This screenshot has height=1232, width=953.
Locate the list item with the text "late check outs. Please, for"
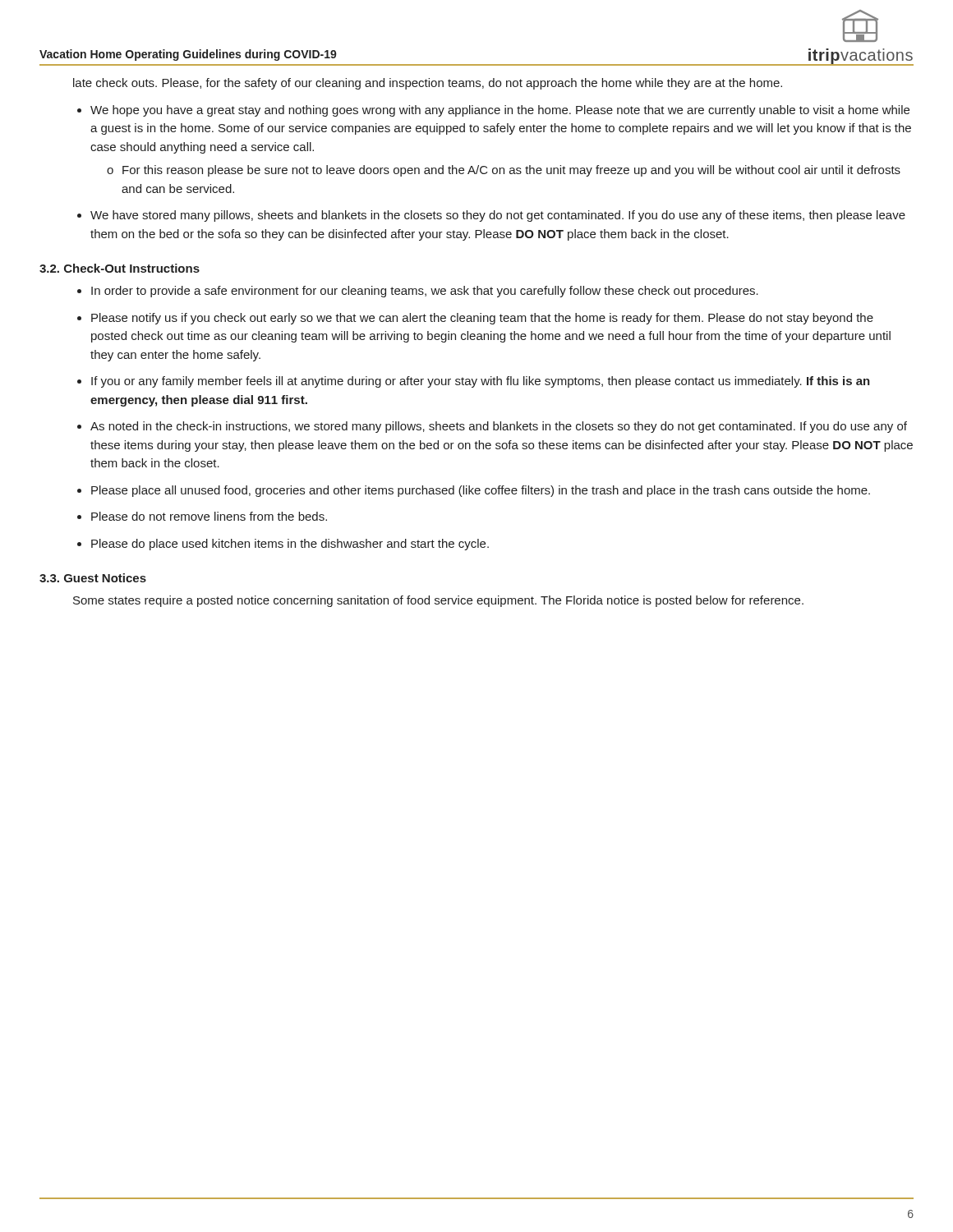pos(428,83)
